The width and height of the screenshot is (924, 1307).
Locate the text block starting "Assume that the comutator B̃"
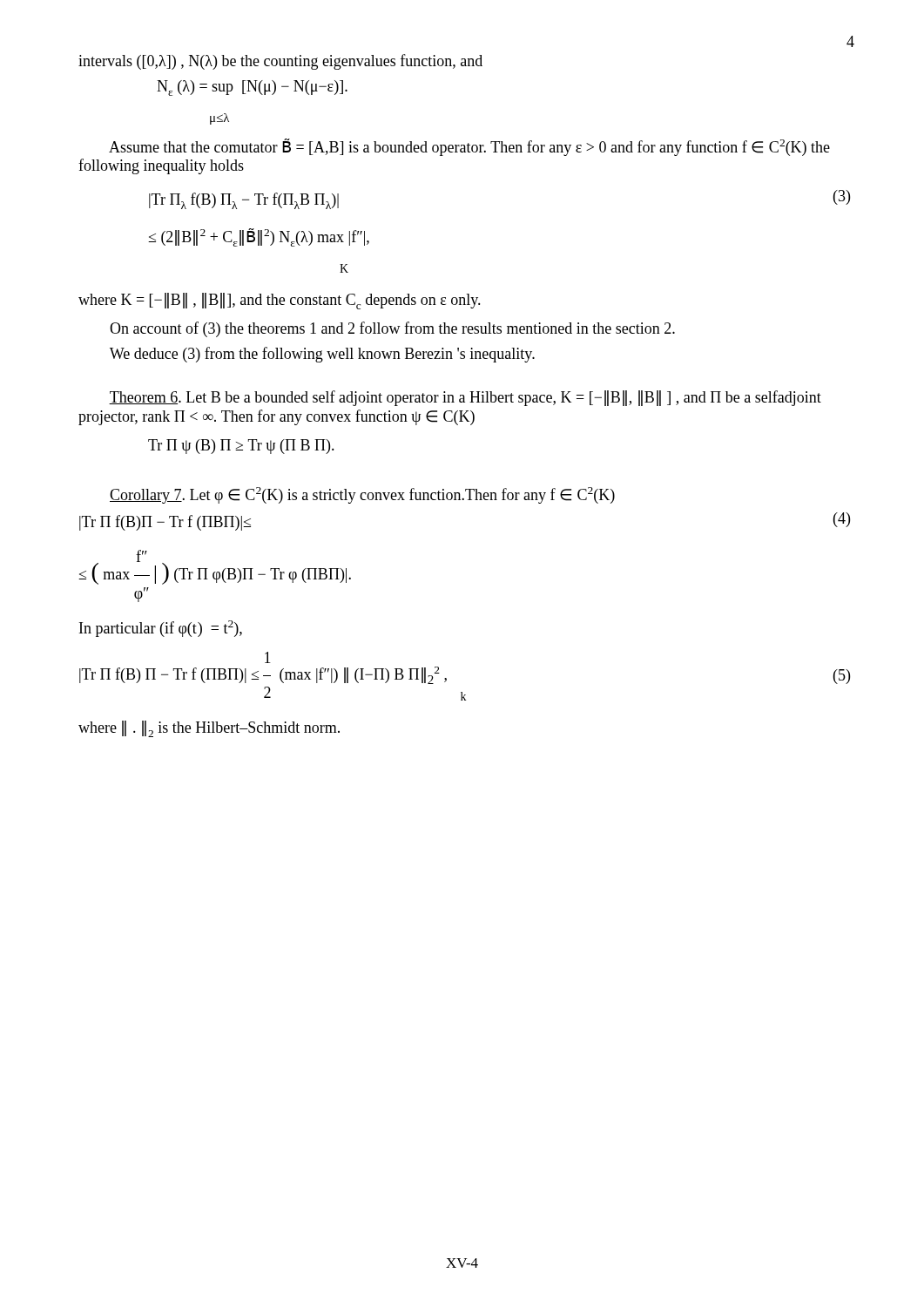point(454,155)
